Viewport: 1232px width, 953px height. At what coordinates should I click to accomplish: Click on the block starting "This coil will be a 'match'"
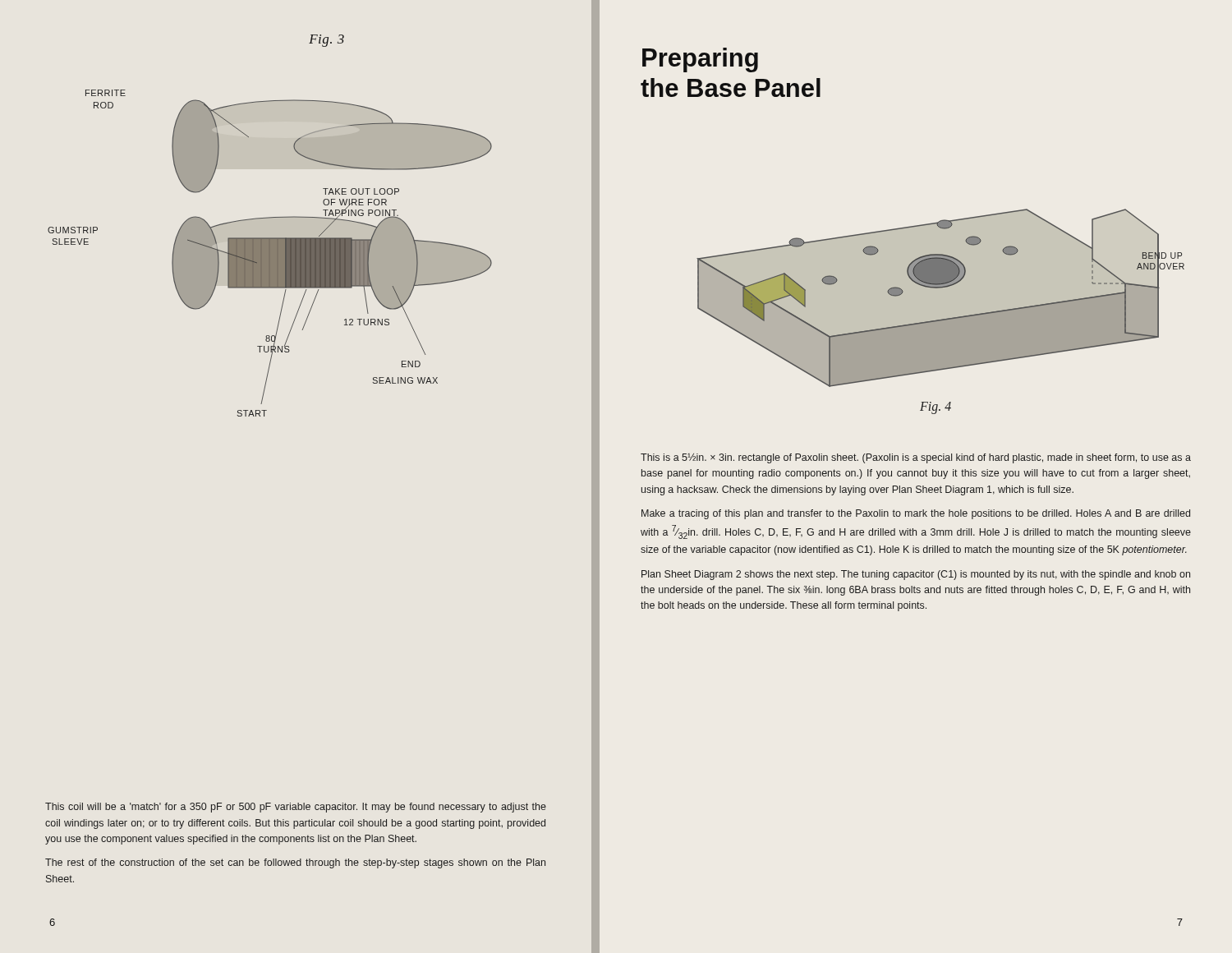tap(296, 843)
